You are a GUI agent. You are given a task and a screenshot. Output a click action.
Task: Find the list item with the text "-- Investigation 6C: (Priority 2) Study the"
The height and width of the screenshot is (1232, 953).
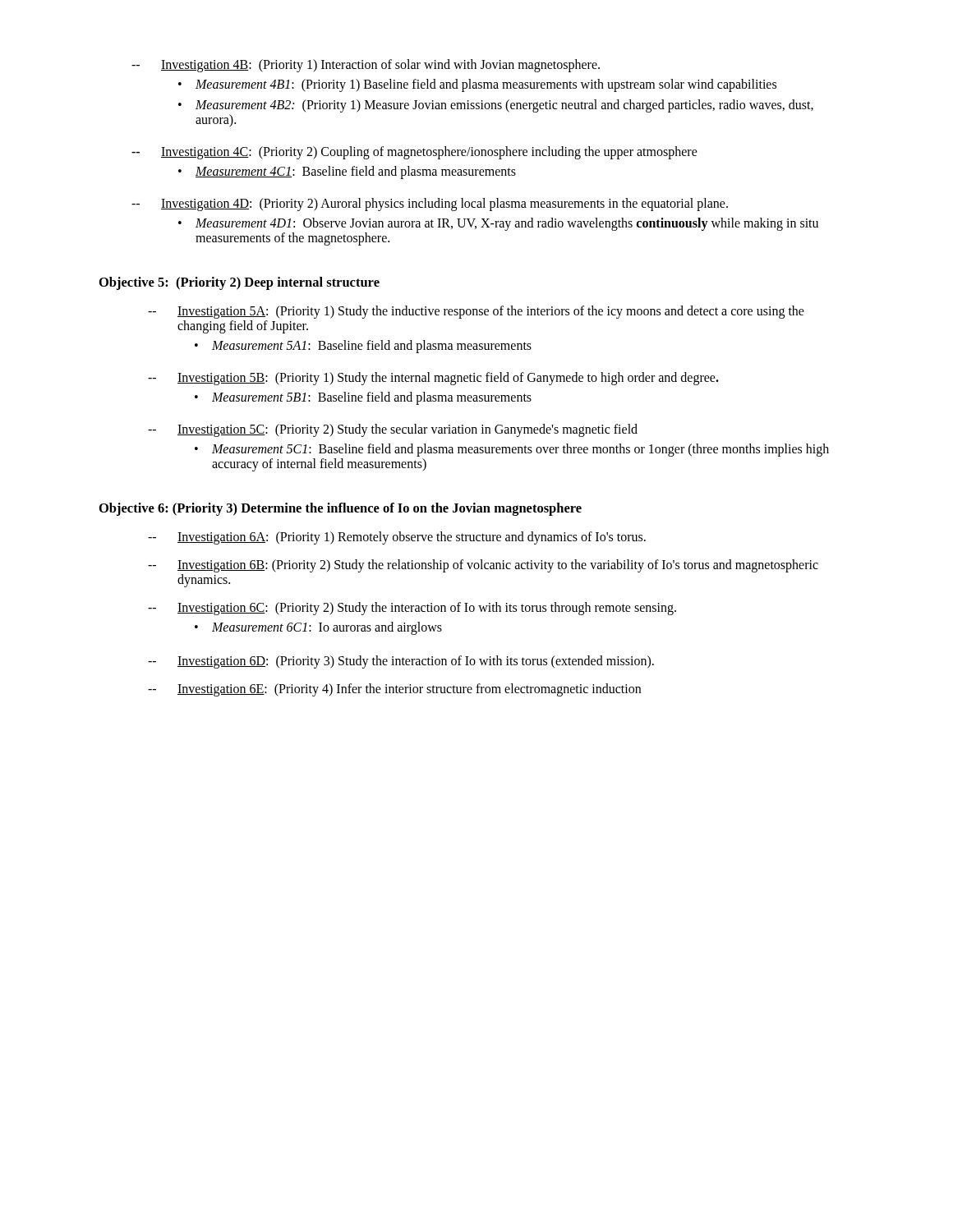click(497, 620)
